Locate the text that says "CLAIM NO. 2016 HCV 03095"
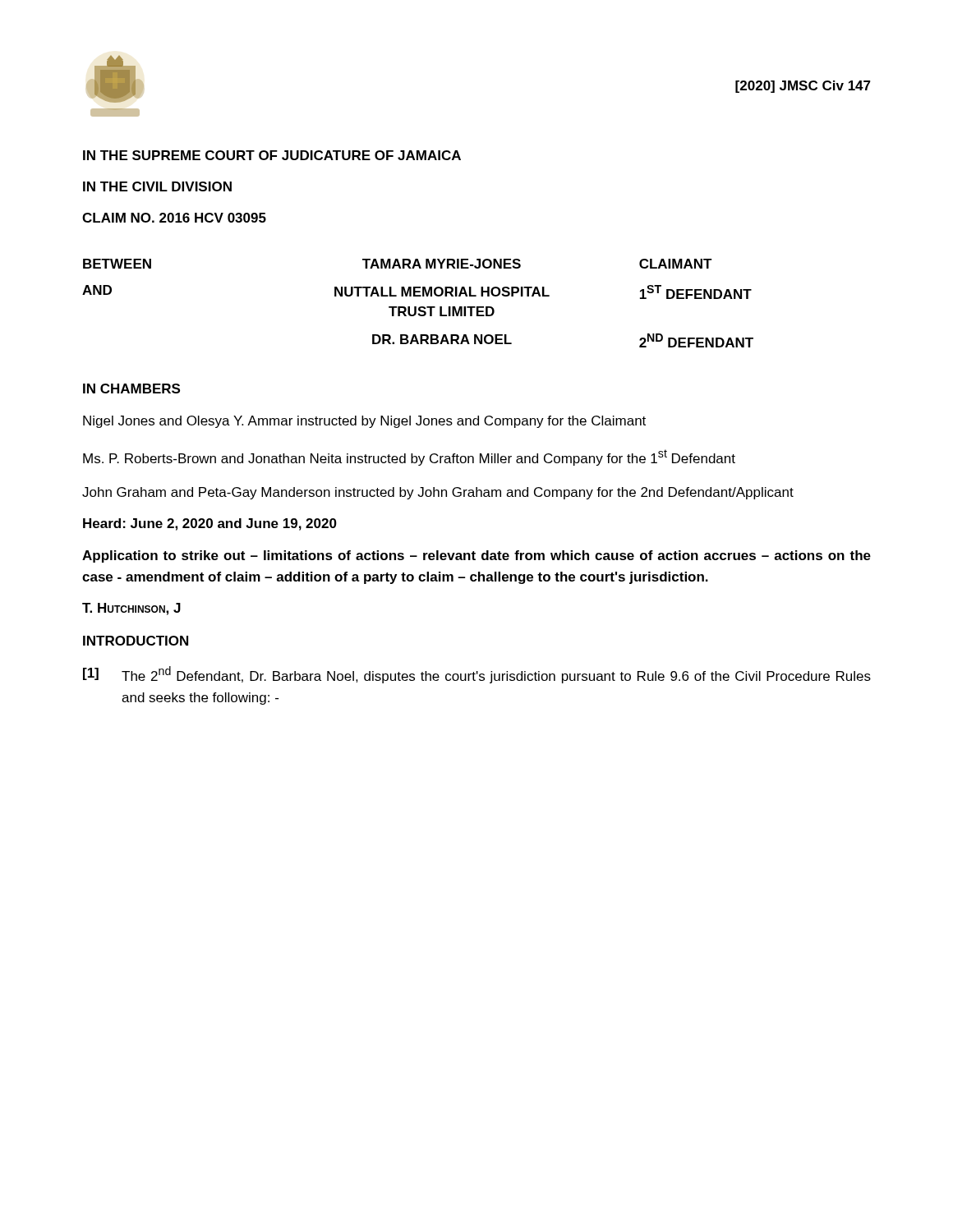Viewport: 953px width, 1232px height. click(174, 218)
